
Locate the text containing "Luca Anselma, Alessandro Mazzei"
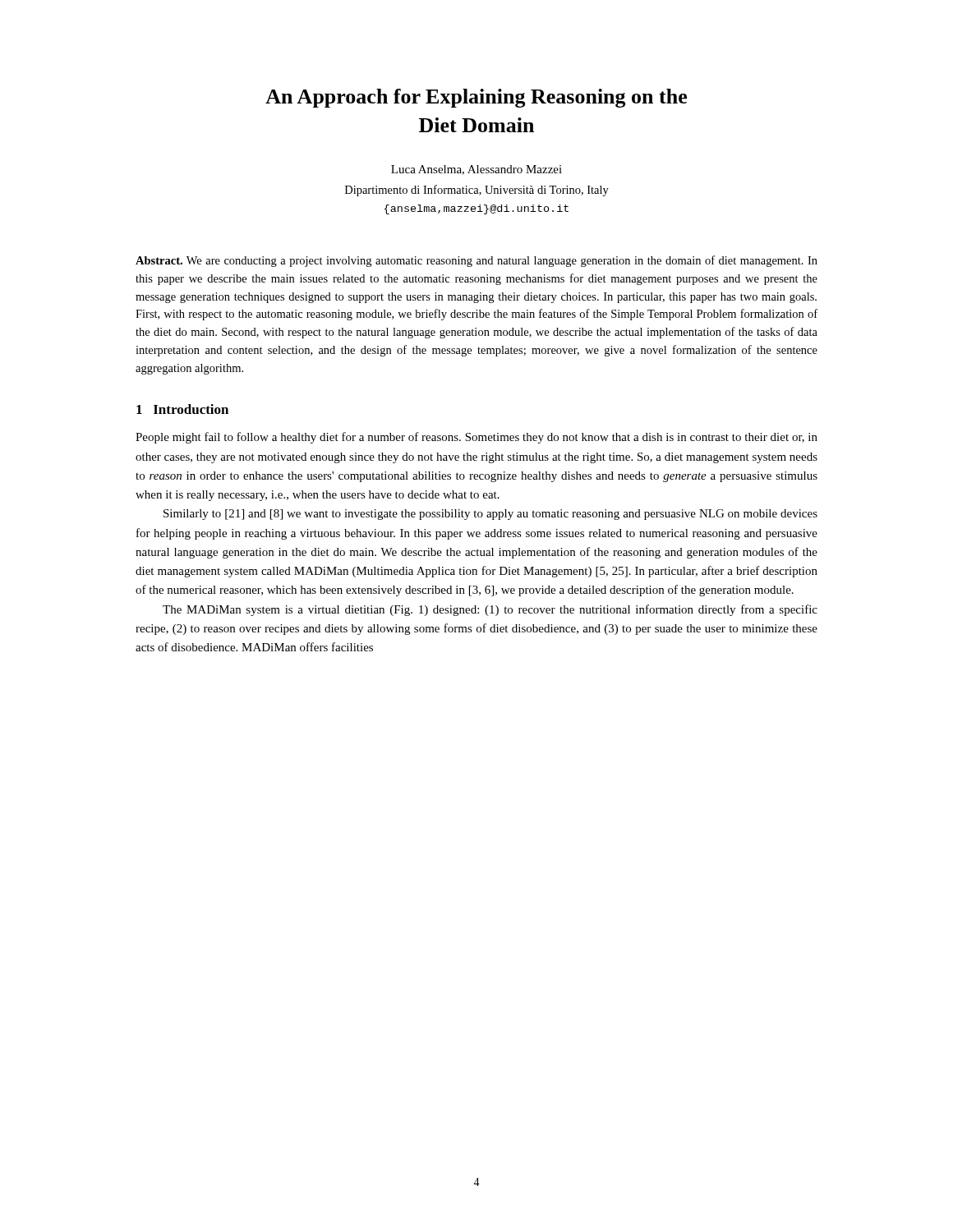click(x=476, y=169)
